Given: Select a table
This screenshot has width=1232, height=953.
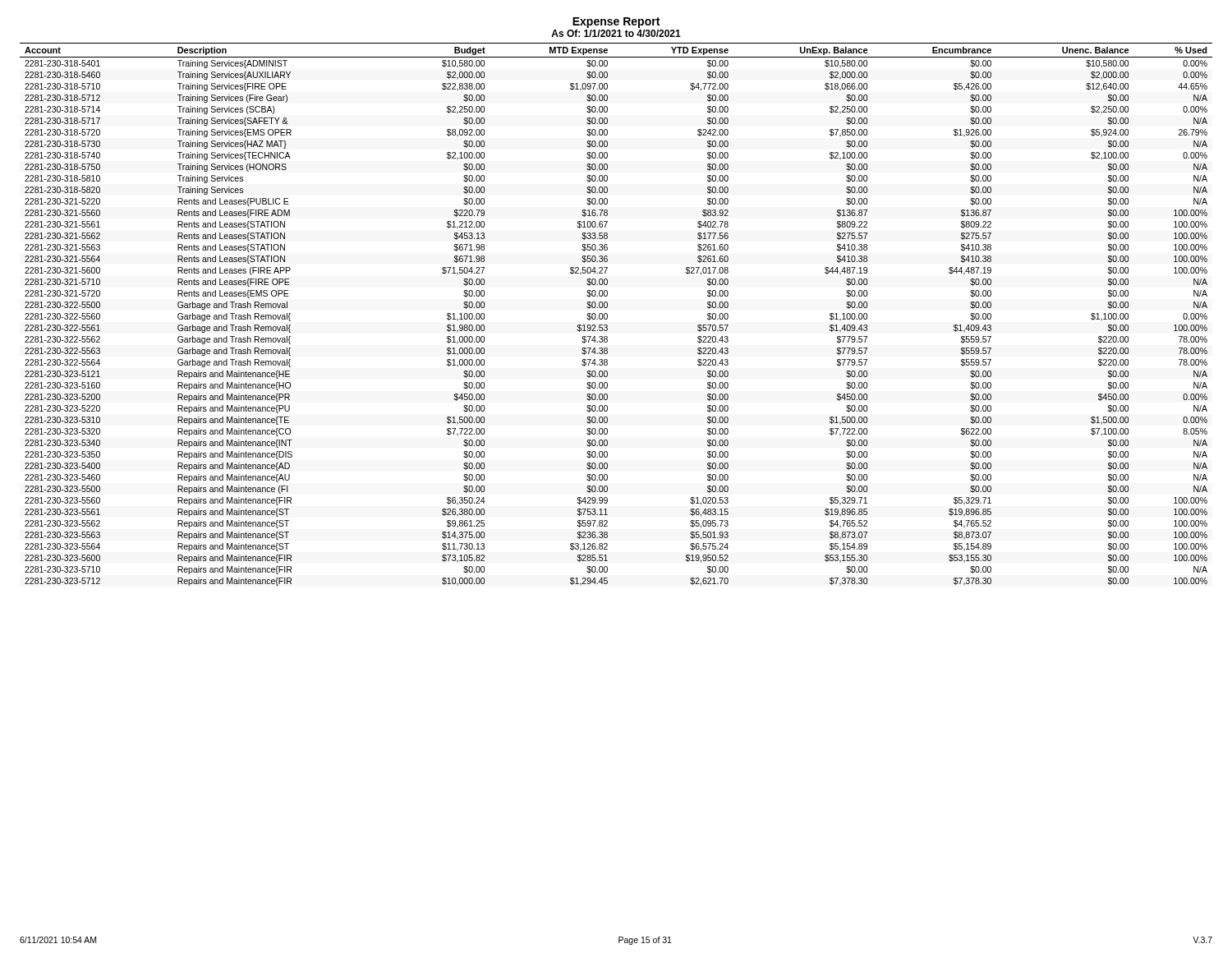Looking at the screenshot, I should click(616, 315).
